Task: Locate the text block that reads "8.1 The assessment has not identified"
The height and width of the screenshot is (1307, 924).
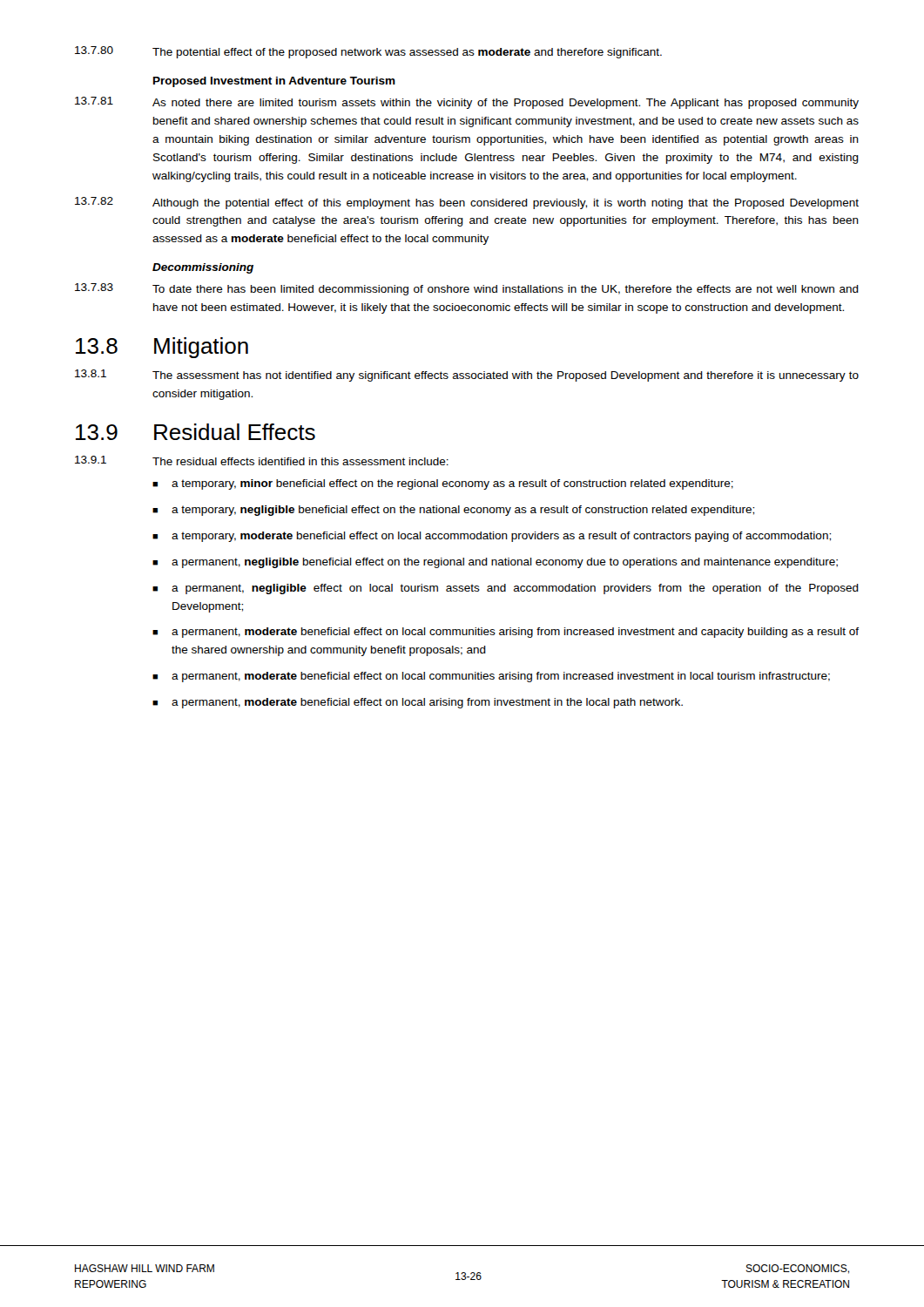Action: pos(466,385)
